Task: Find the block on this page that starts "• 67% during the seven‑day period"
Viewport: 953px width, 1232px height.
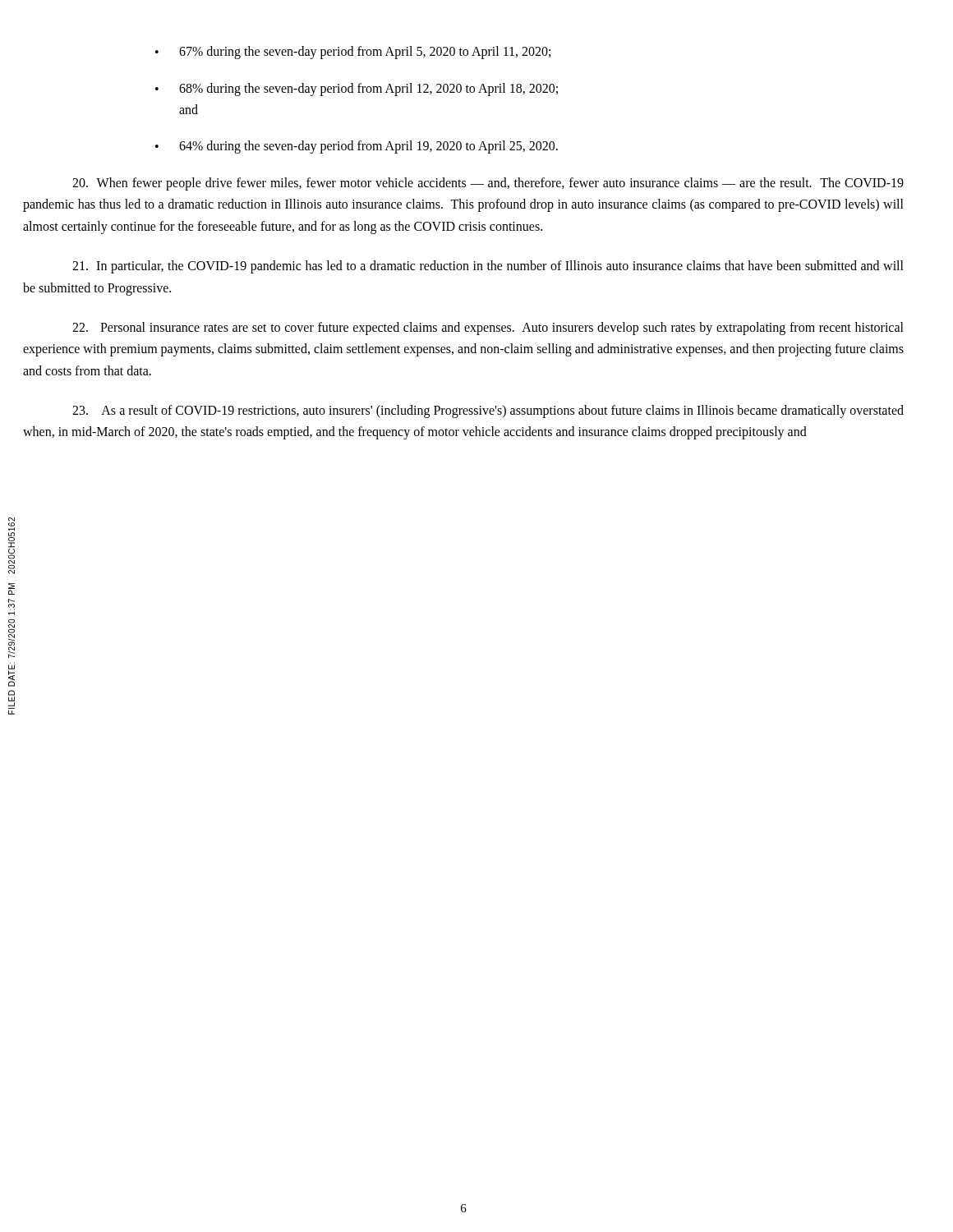Action: (x=529, y=52)
